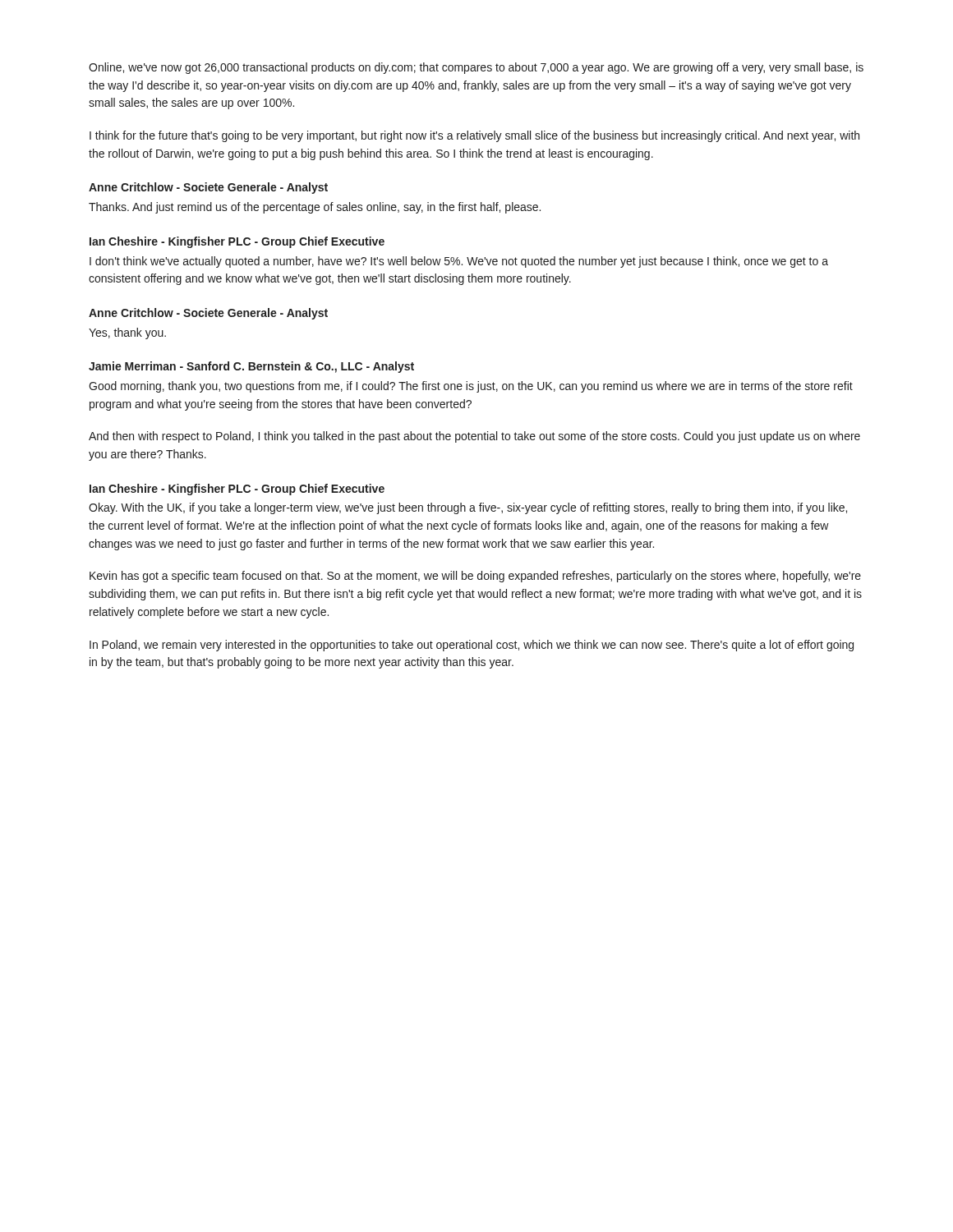Locate the text block containing "In Poland, we remain very interested in the"
The width and height of the screenshot is (953, 1232).
pyautogui.click(x=472, y=653)
